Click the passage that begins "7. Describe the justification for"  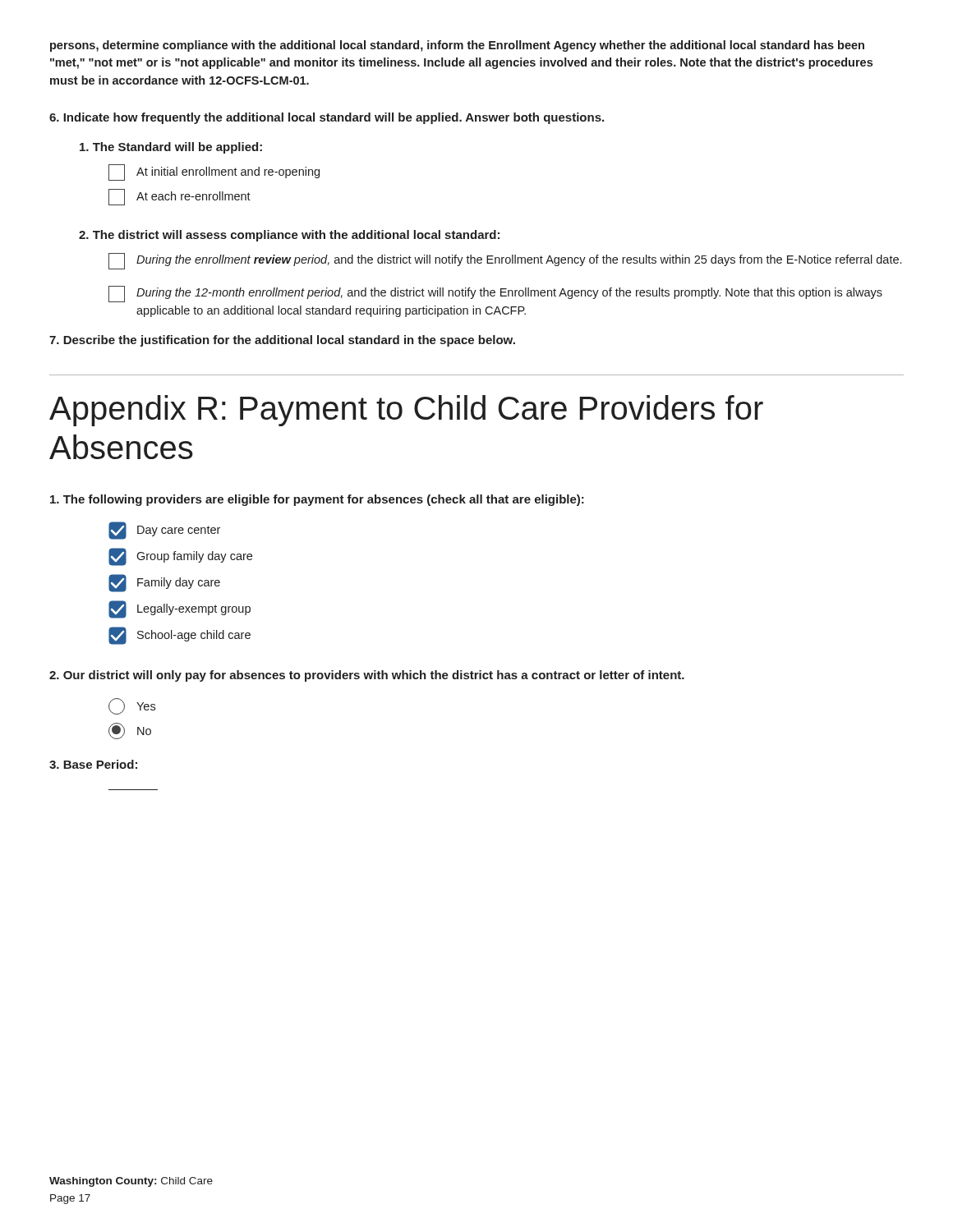point(476,340)
